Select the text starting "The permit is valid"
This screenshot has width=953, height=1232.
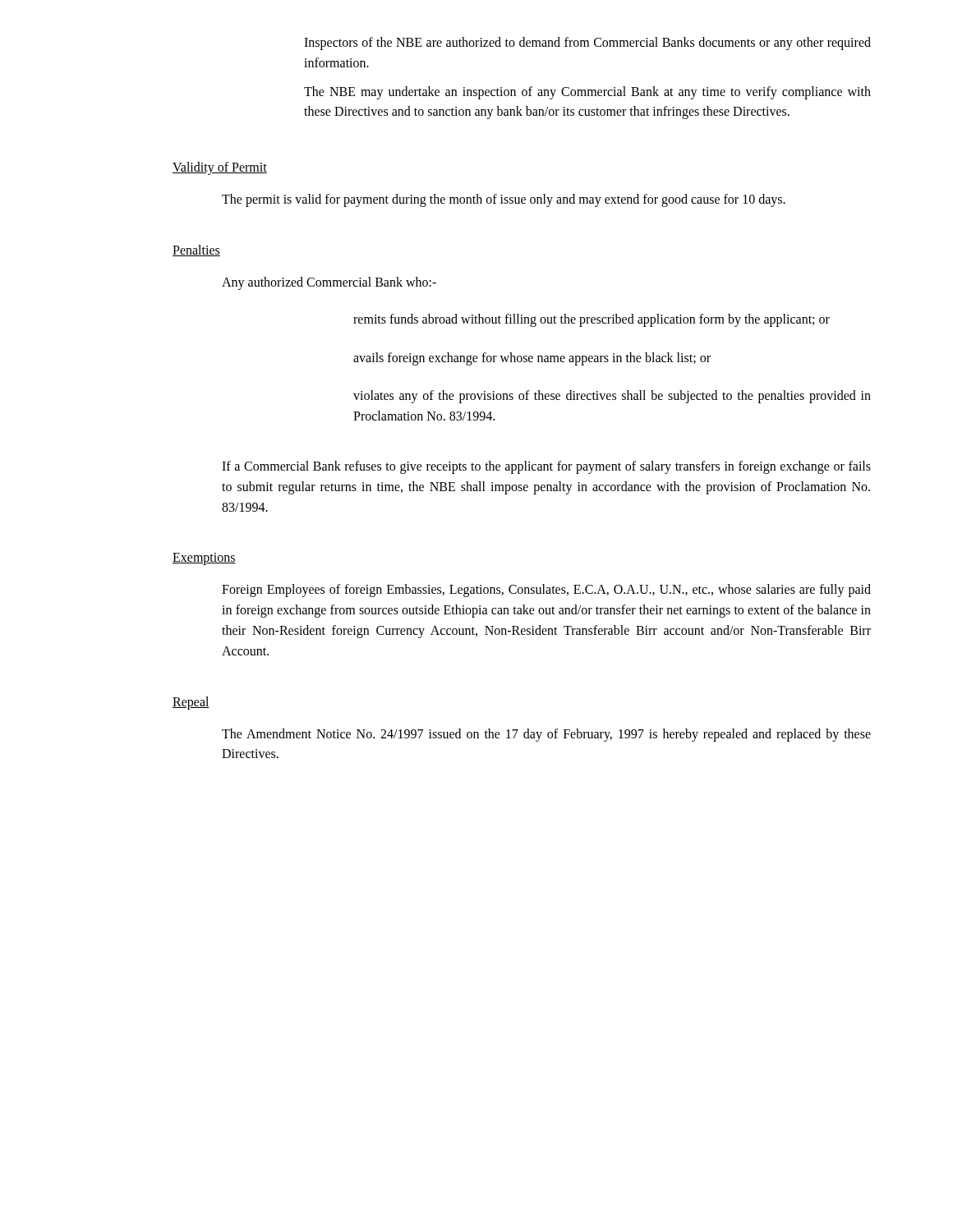click(x=504, y=199)
